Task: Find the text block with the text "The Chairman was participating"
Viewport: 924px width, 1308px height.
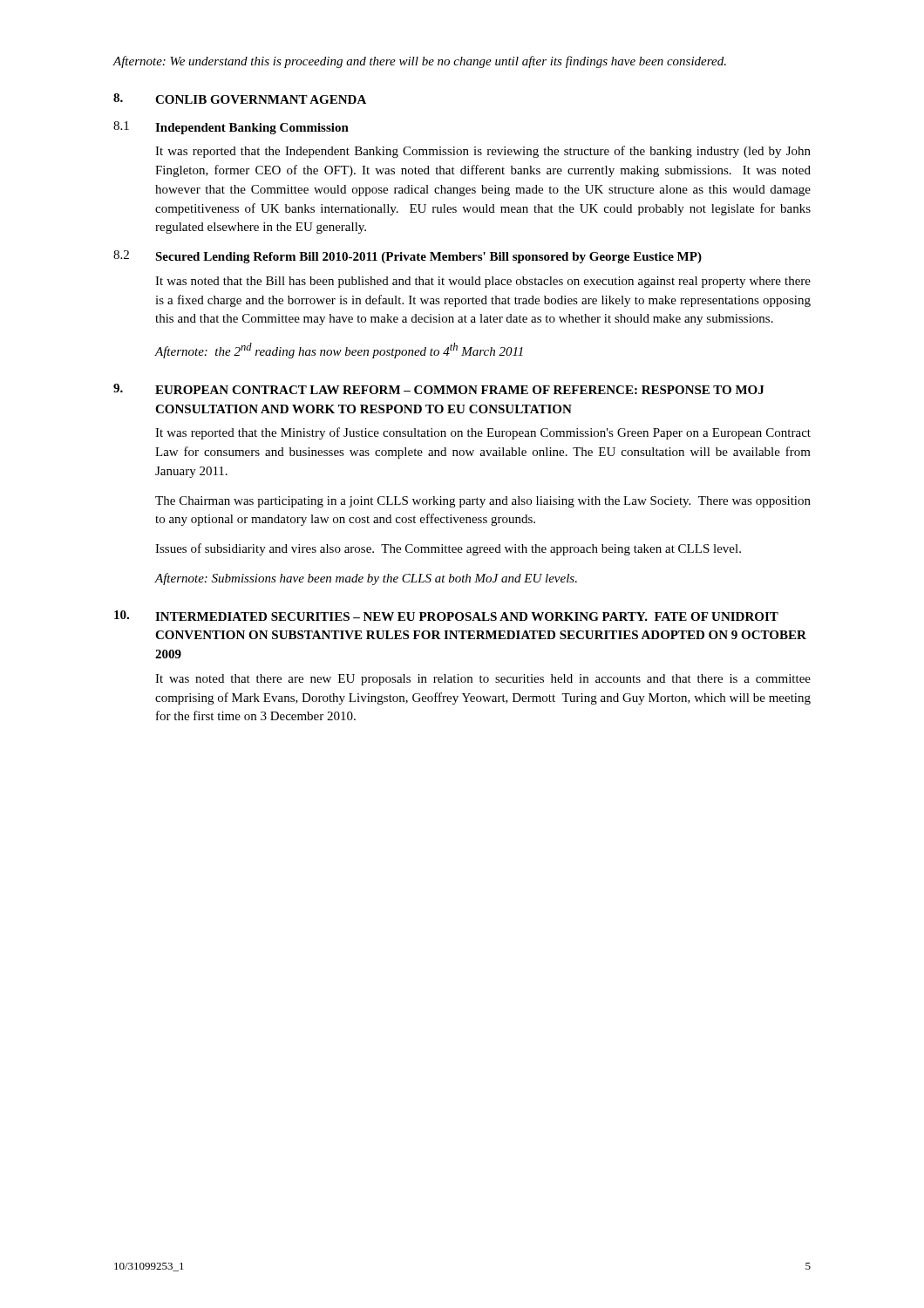Action: [483, 510]
